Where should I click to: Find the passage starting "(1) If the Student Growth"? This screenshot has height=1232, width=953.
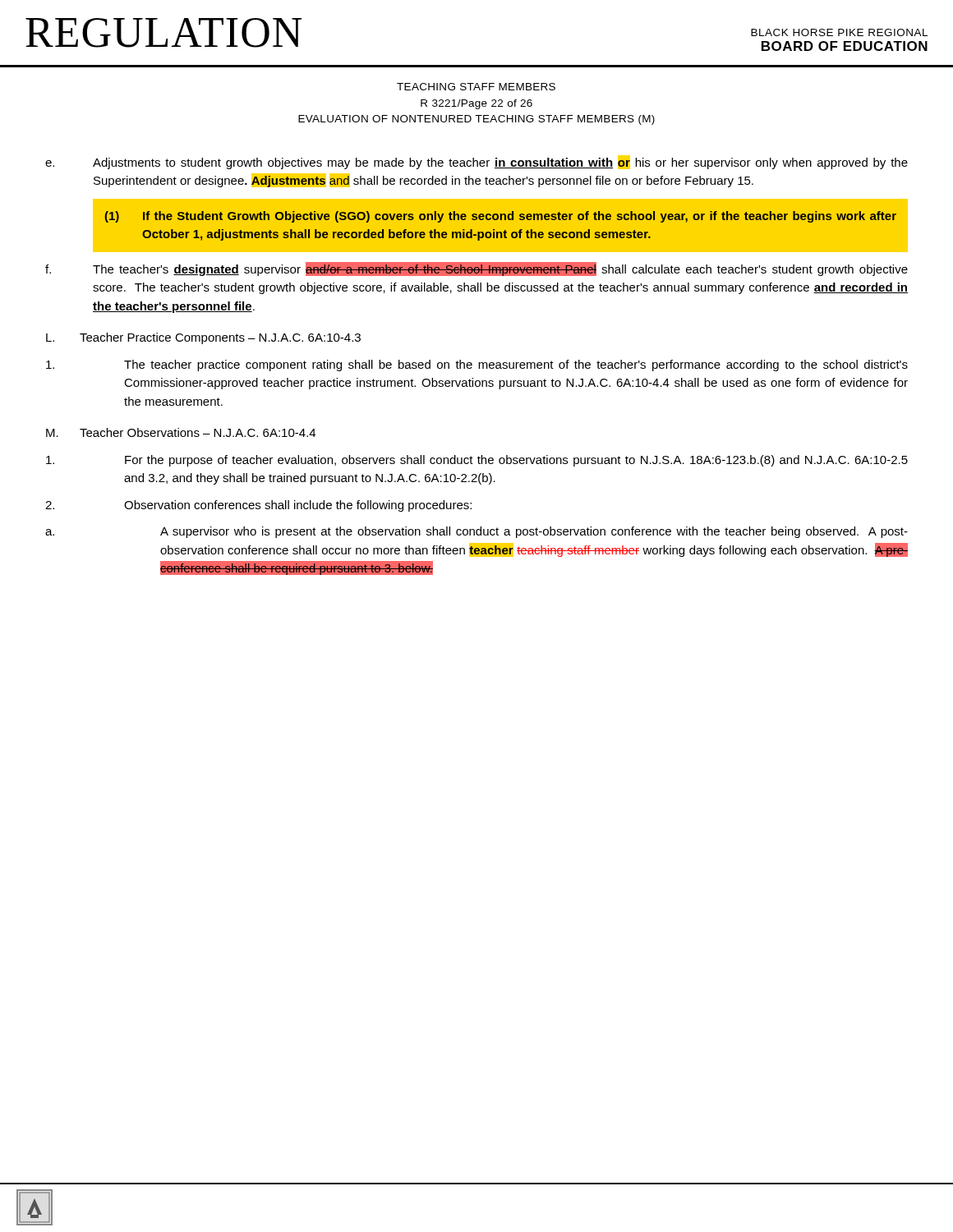pos(500,225)
